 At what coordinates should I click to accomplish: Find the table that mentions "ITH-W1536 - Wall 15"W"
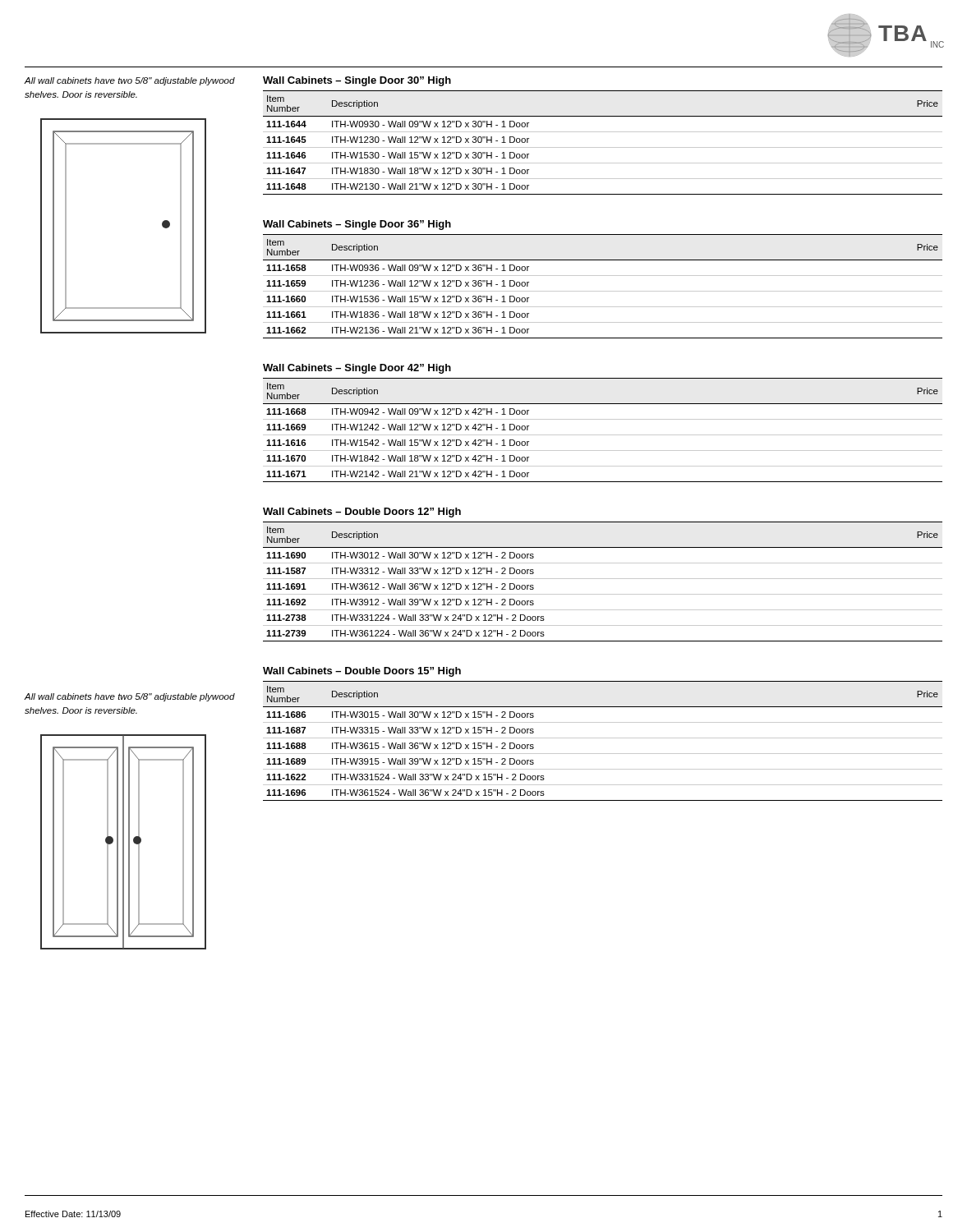click(603, 286)
